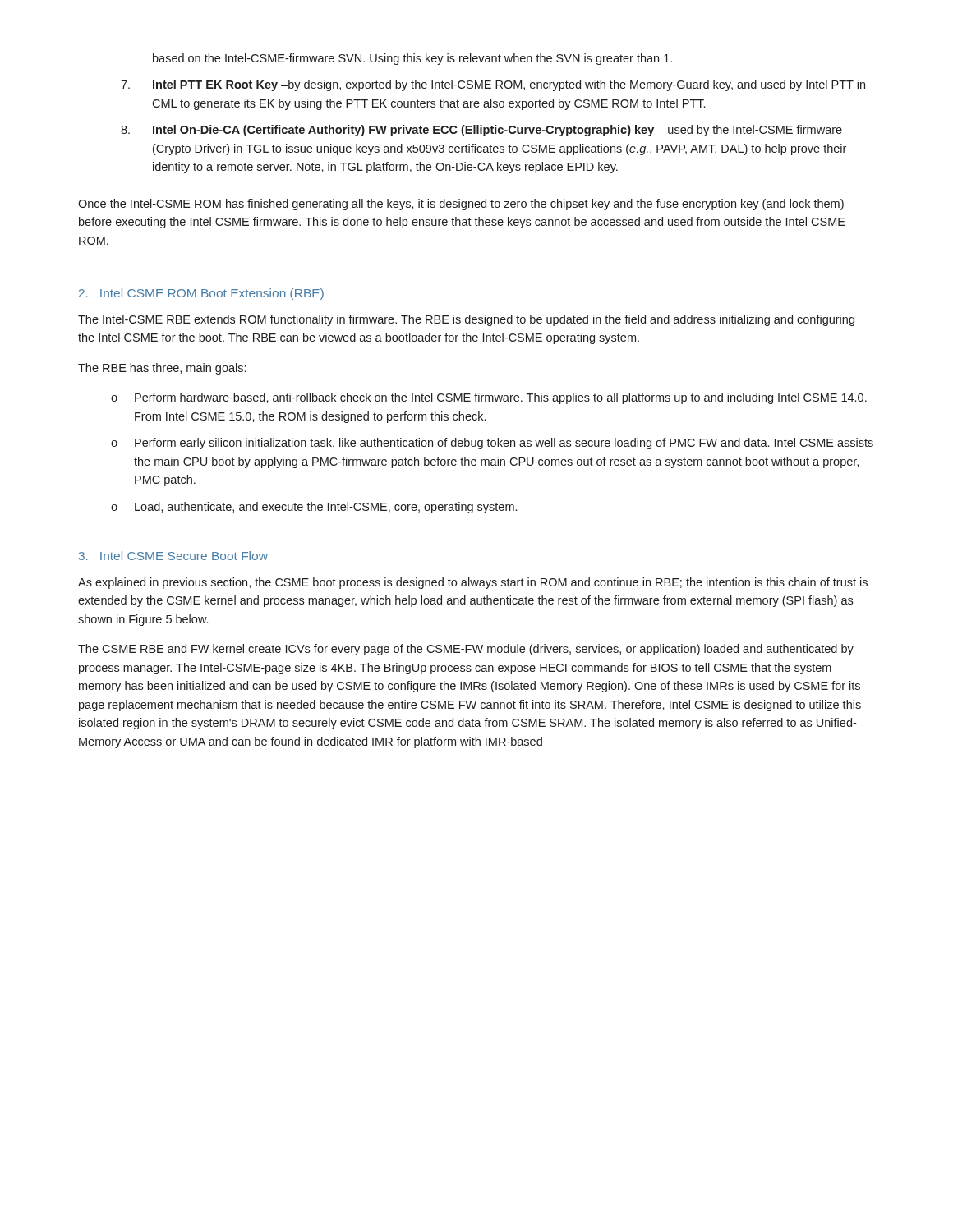
Task: Navigate to the passage starting "8. Intel On-Die-CA (Certificate Authority) FW private"
Action: coord(498,149)
